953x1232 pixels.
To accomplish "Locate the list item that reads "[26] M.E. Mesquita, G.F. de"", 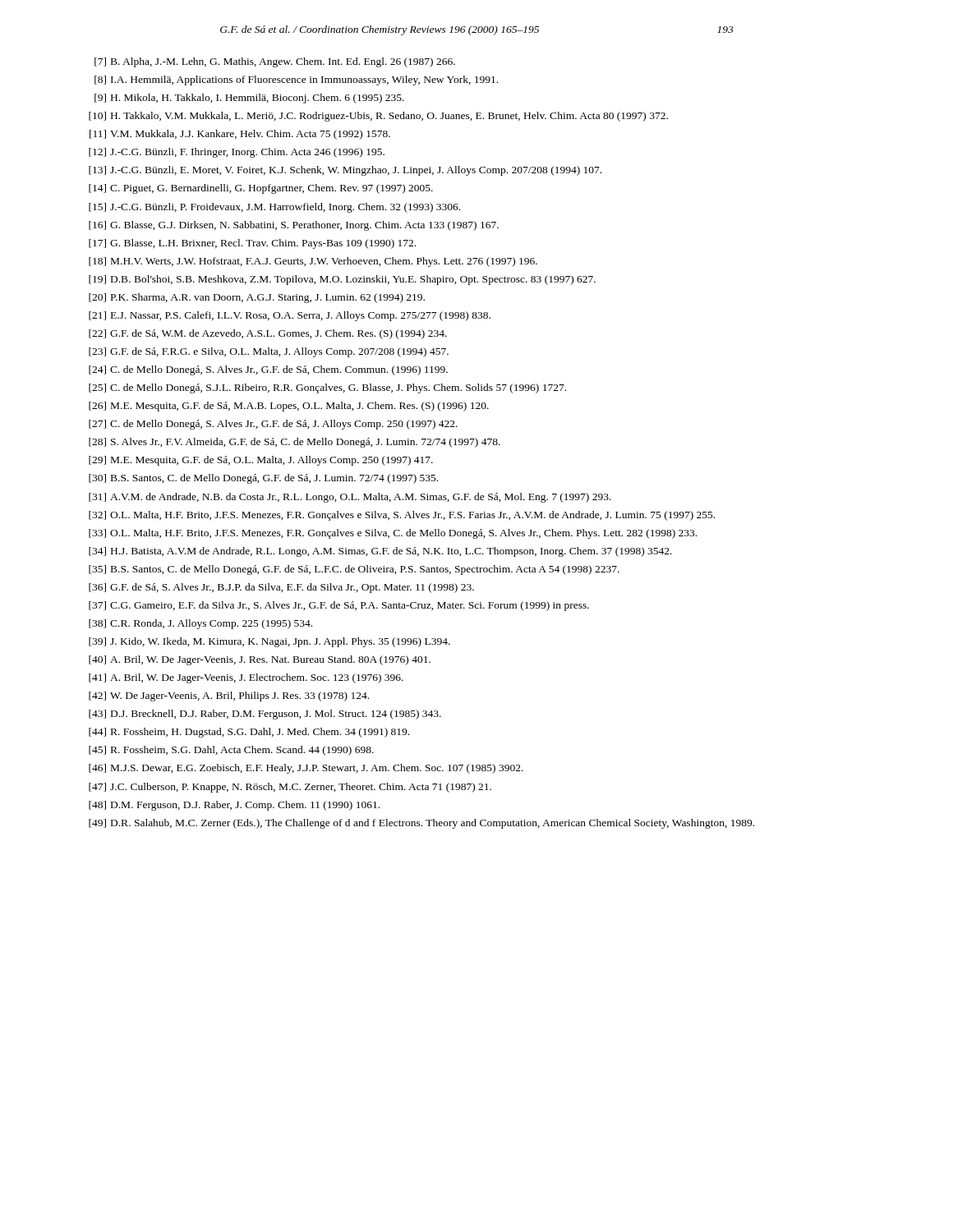I will tap(476, 406).
